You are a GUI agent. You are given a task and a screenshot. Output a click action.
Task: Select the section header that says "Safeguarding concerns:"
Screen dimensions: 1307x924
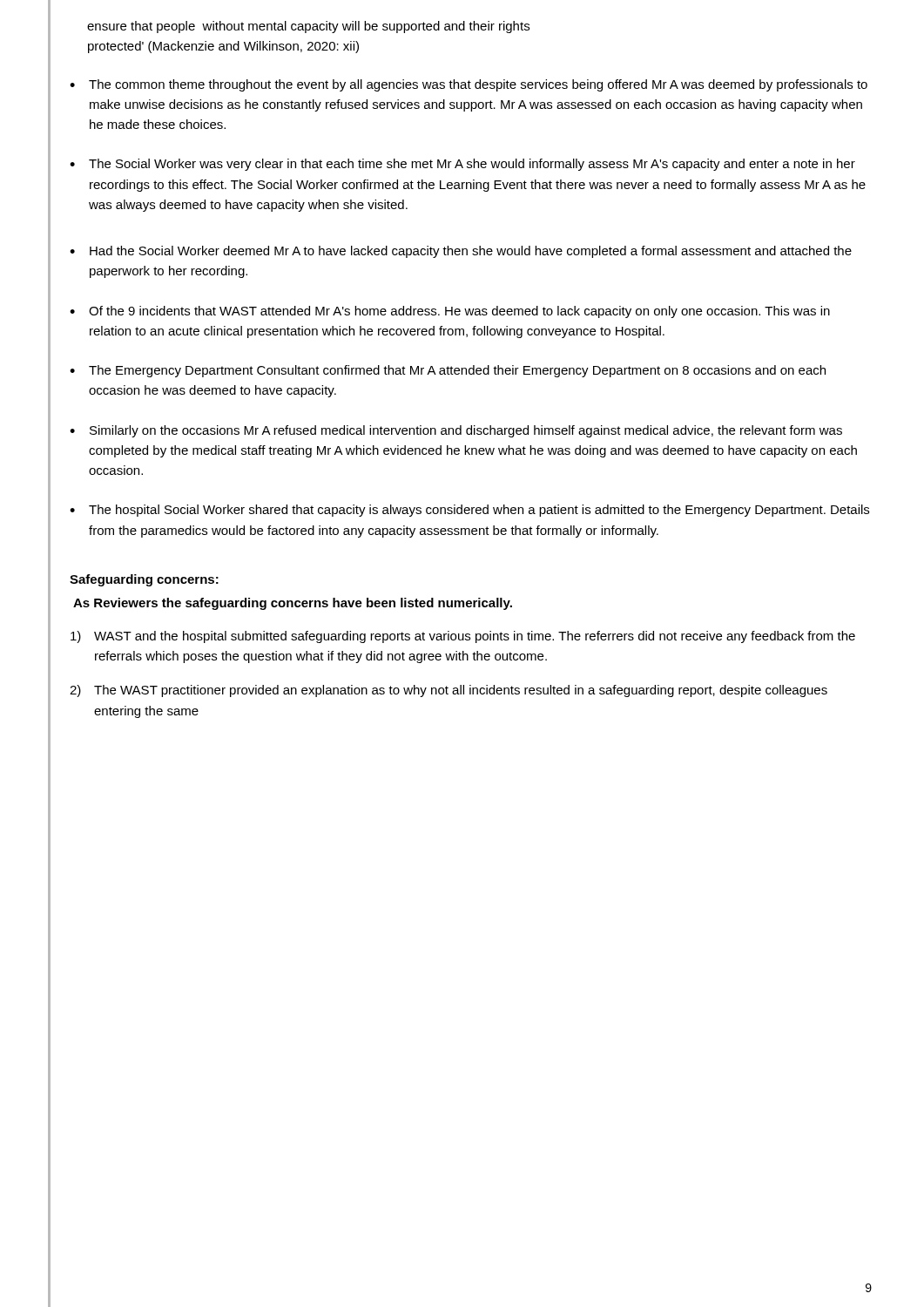click(144, 579)
